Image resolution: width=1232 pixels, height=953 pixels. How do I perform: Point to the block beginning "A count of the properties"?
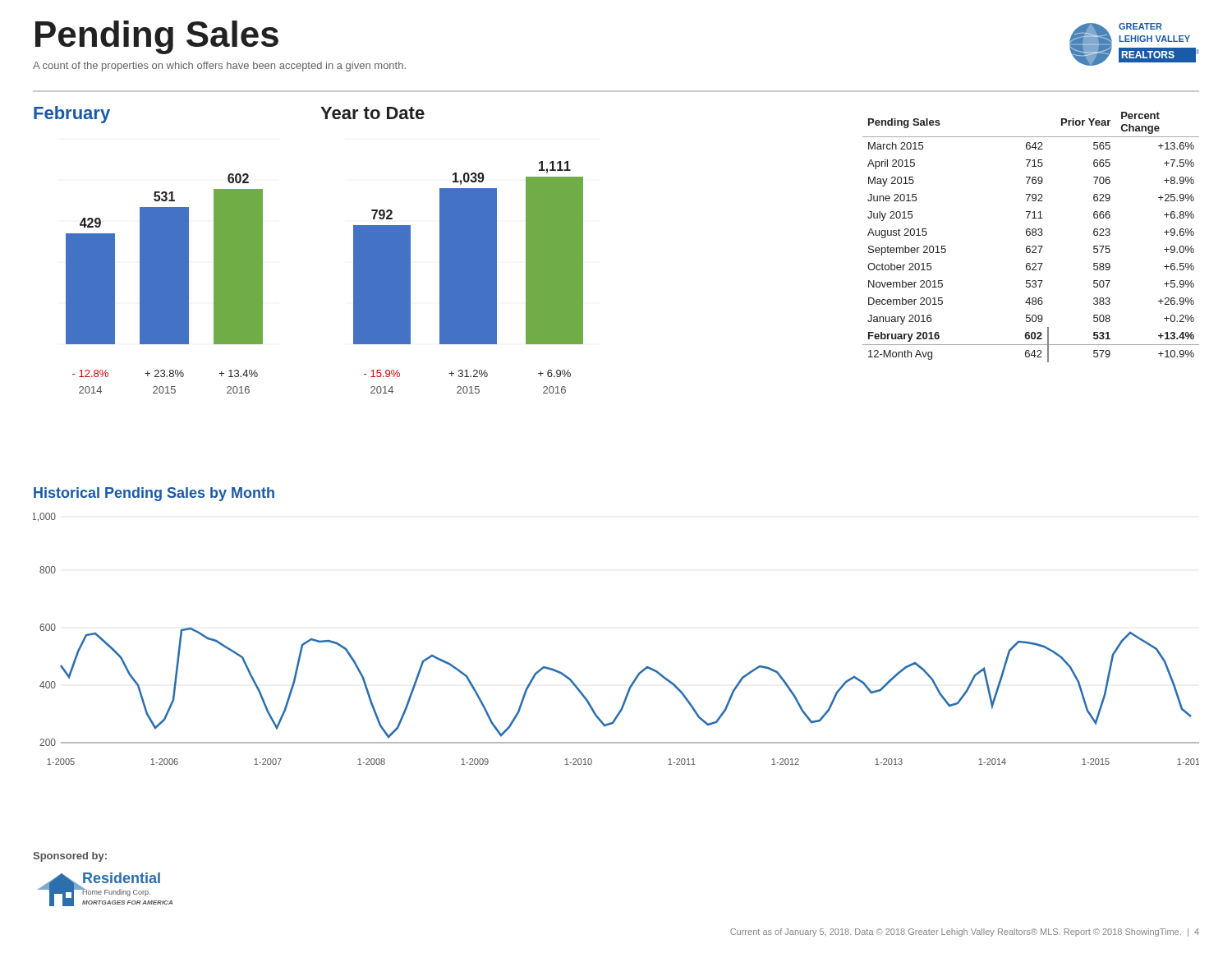click(x=220, y=66)
